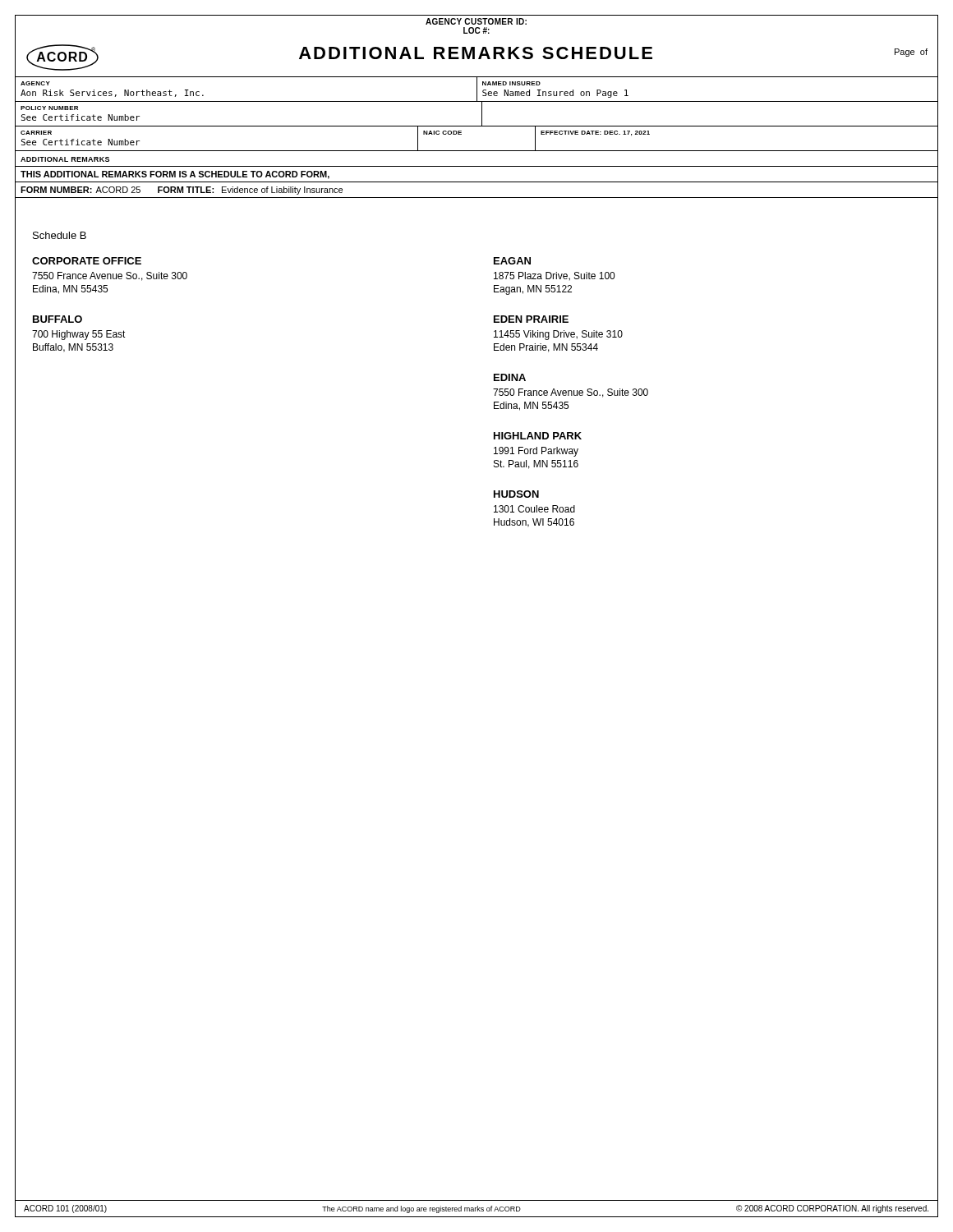Click on the section header that reads "CORPORATE OFFICE"
The height and width of the screenshot is (1232, 953).
tap(87, 261)
